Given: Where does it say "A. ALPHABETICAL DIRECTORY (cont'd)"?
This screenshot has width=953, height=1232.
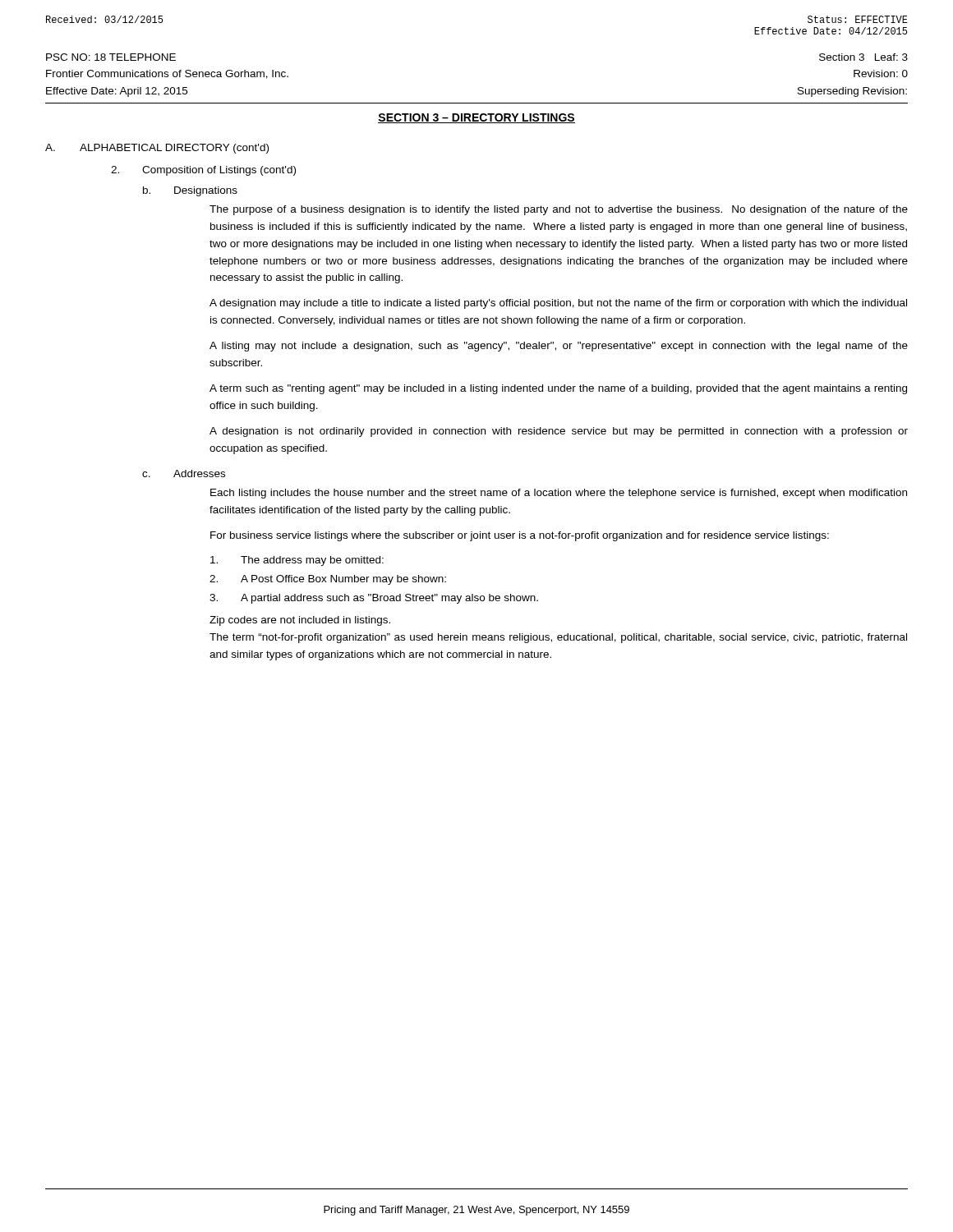Looking at the screenshot, I should point(157,148).
